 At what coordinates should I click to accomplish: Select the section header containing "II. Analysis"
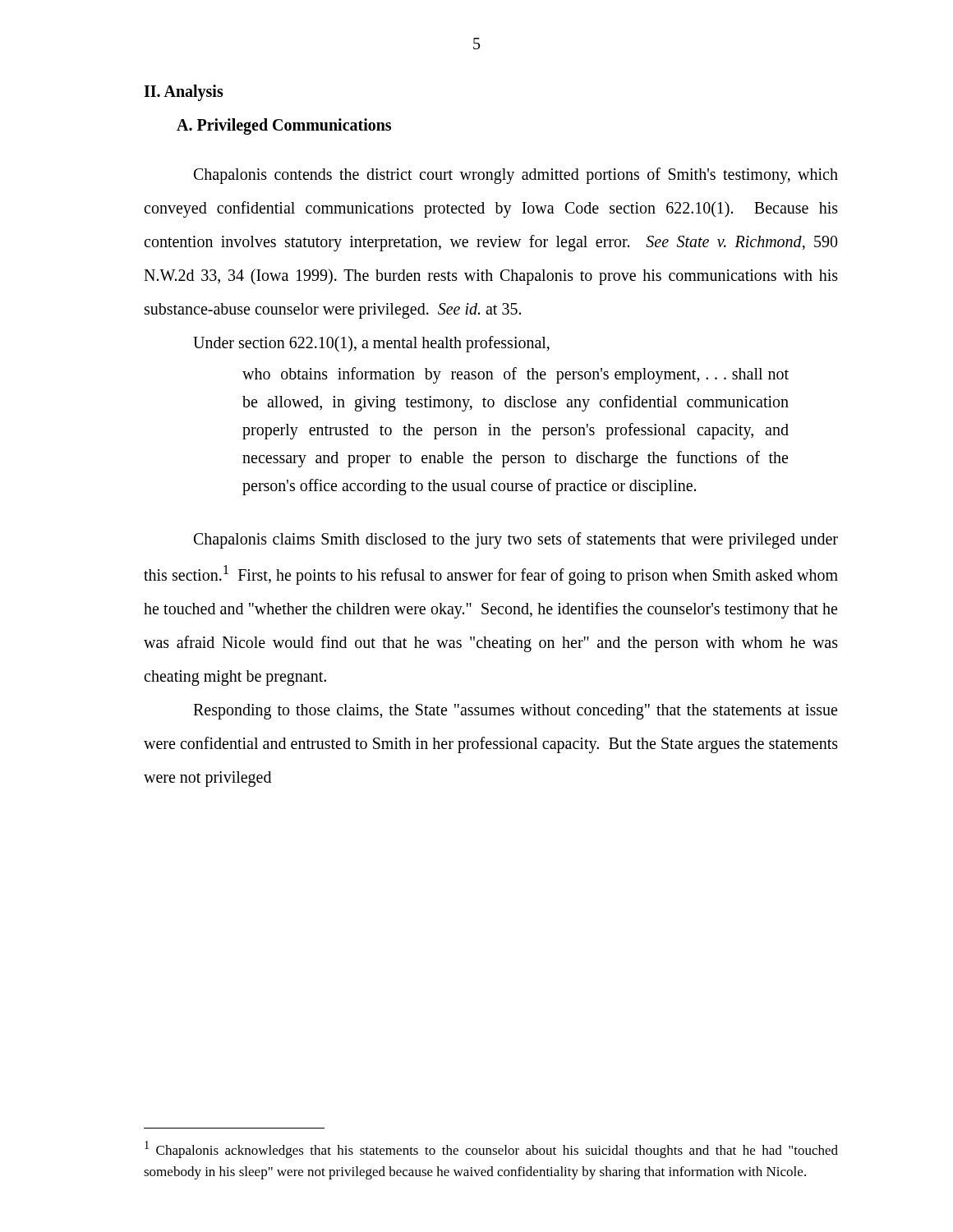184,91
